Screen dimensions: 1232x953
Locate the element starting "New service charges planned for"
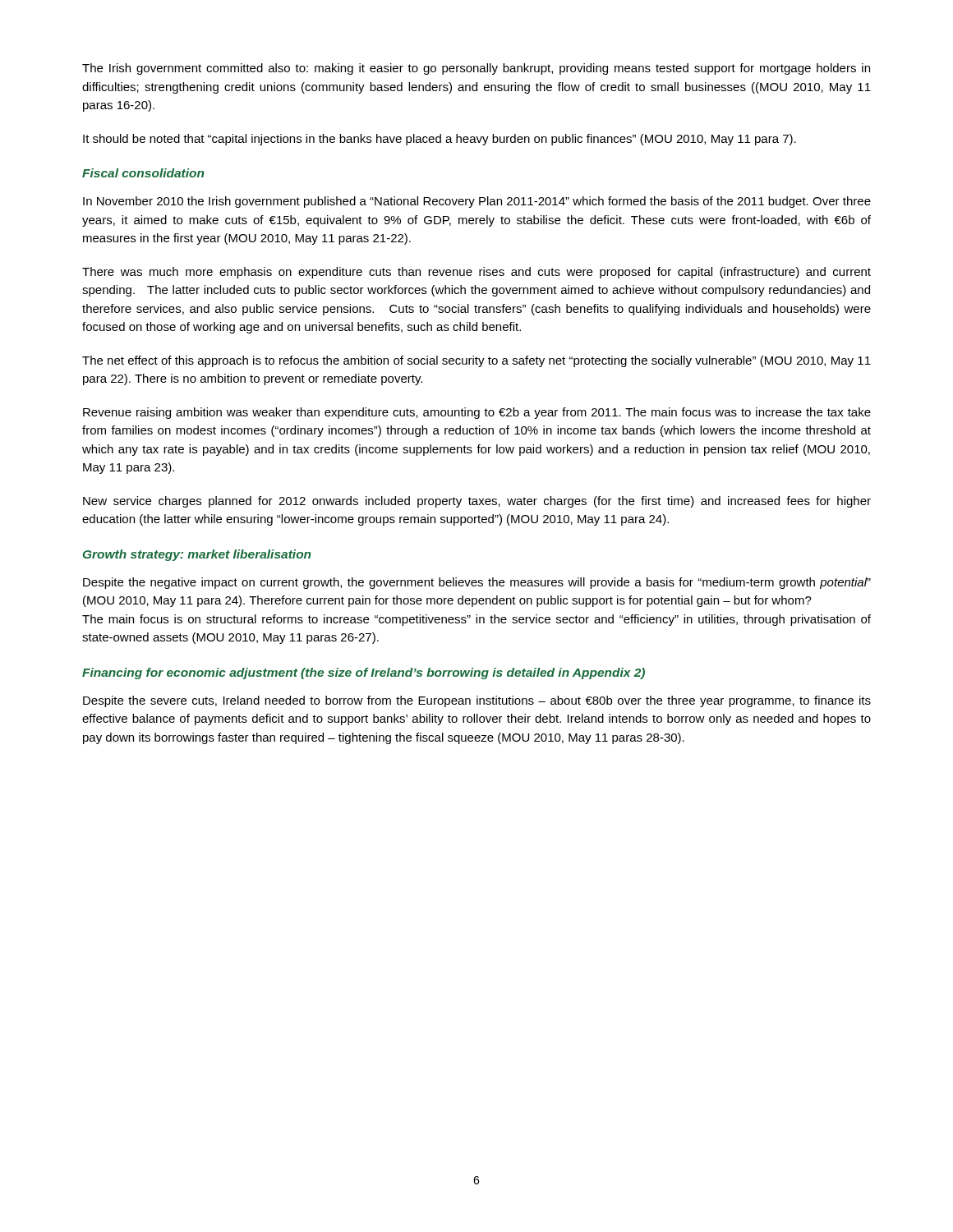pyautogui.click(x=476, y=509)
